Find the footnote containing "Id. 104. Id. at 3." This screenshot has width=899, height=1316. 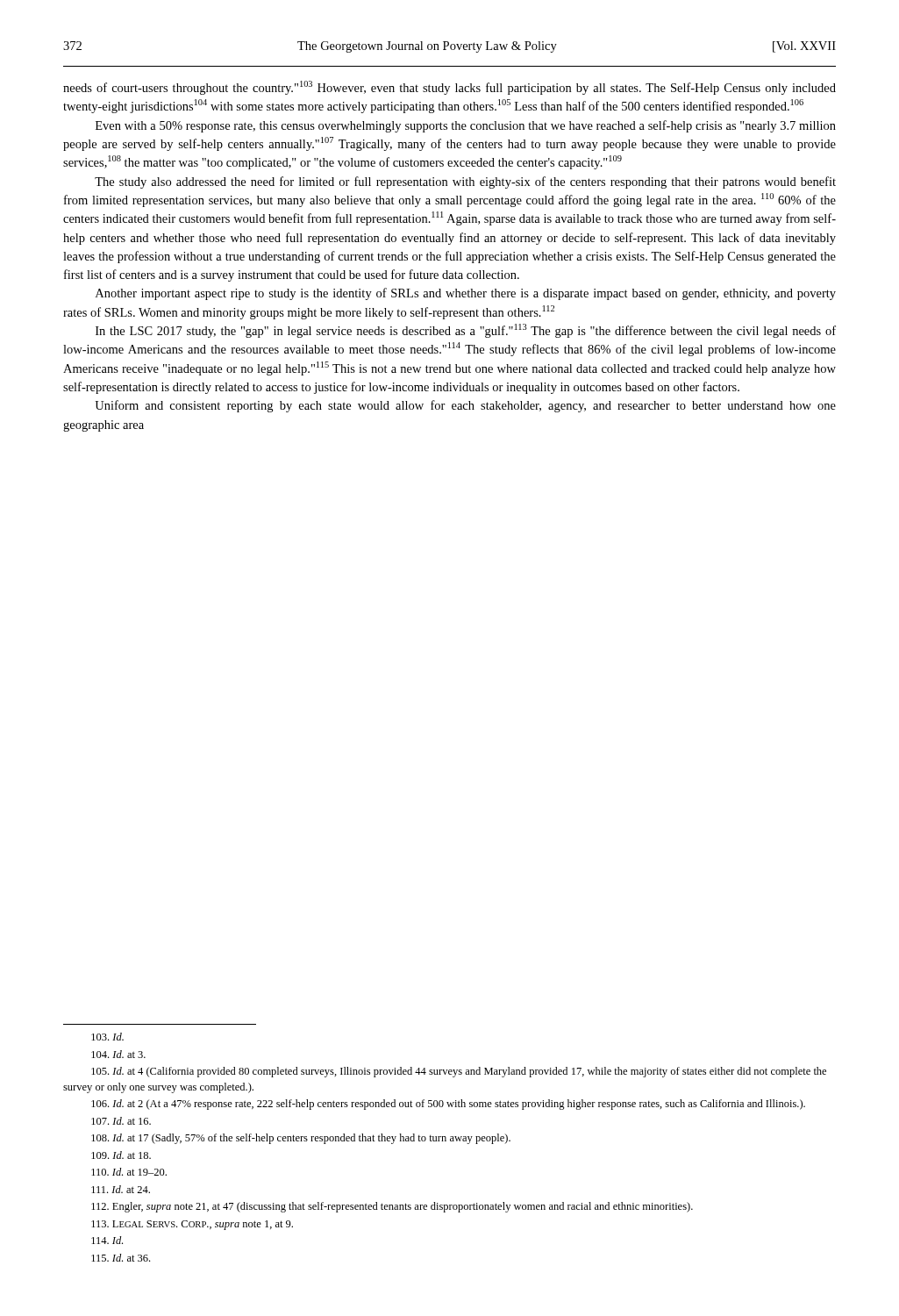pyautogui.click(x=450, y=1145)
